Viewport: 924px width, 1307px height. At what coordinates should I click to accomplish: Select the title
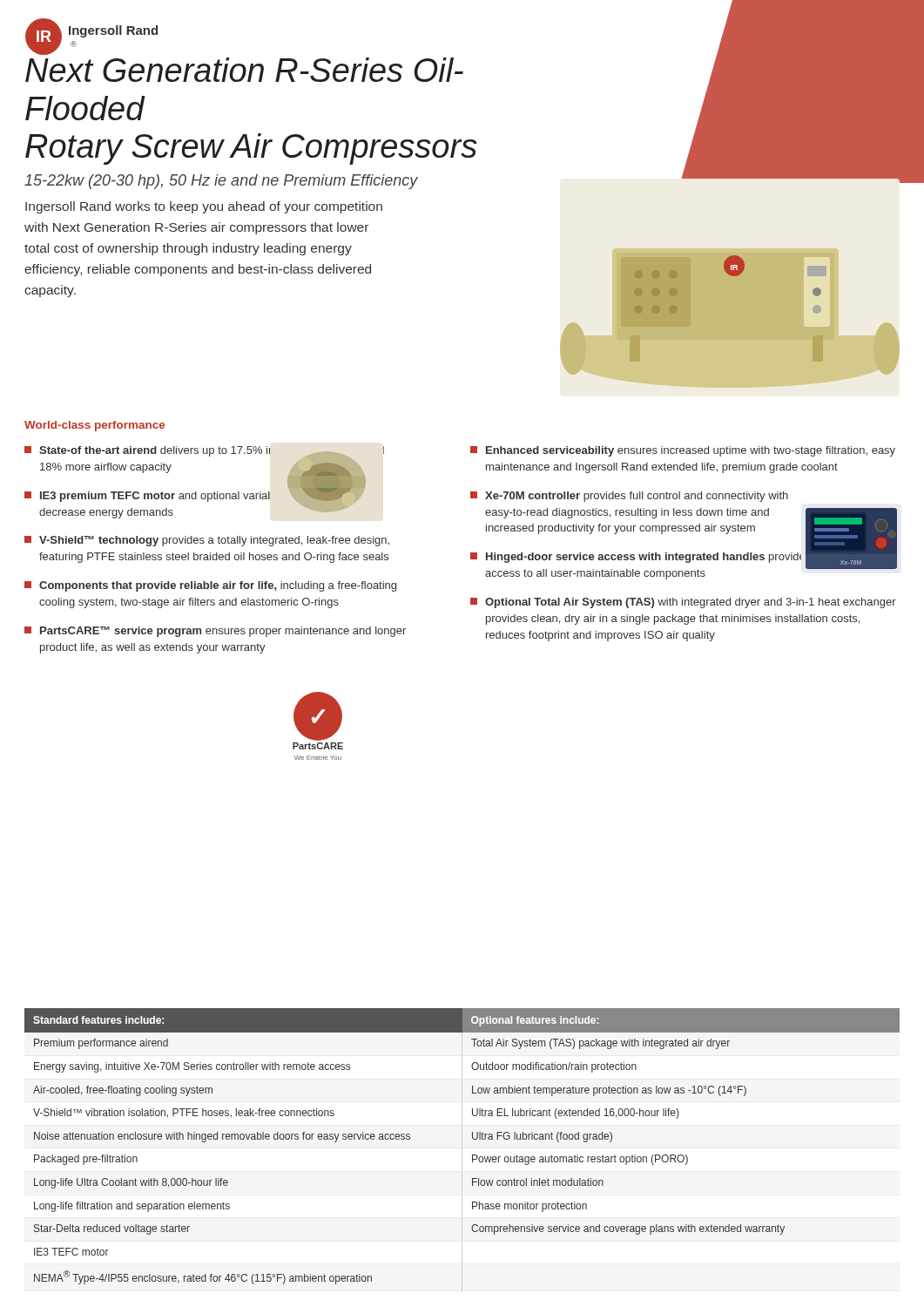294,121
